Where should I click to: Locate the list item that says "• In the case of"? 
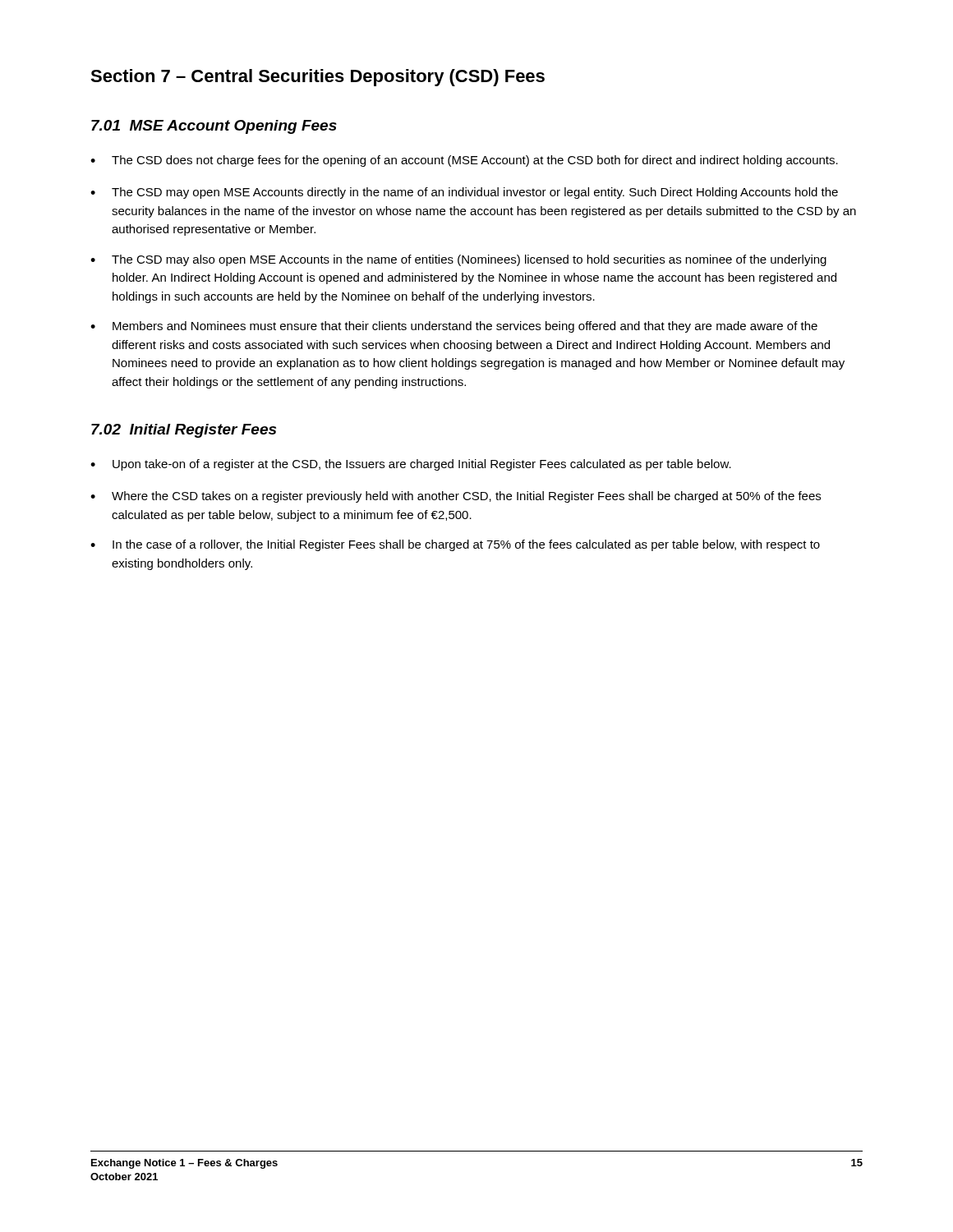[x=476, y=554]
